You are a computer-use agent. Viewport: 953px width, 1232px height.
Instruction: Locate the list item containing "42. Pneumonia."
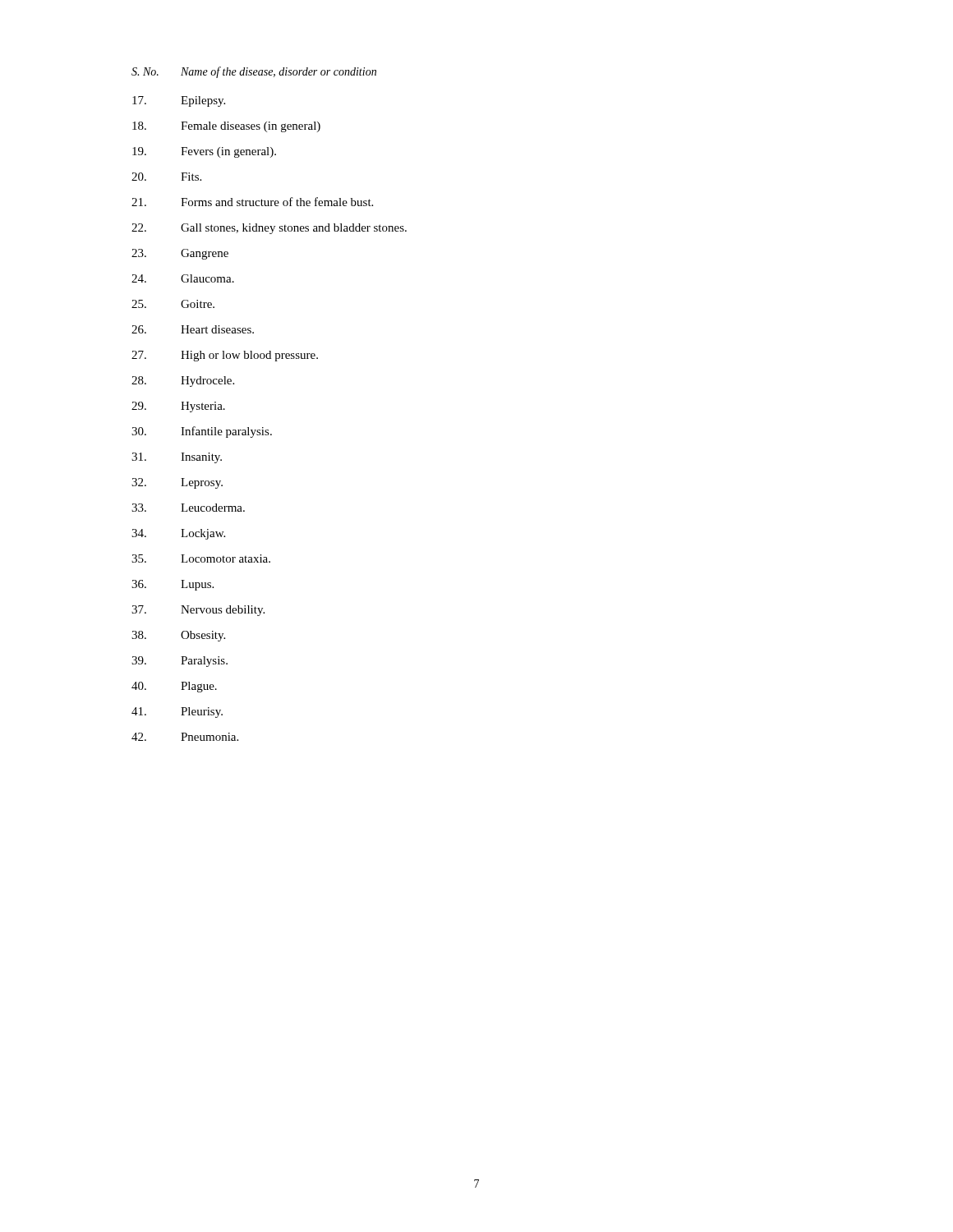[x=185, y=737]
